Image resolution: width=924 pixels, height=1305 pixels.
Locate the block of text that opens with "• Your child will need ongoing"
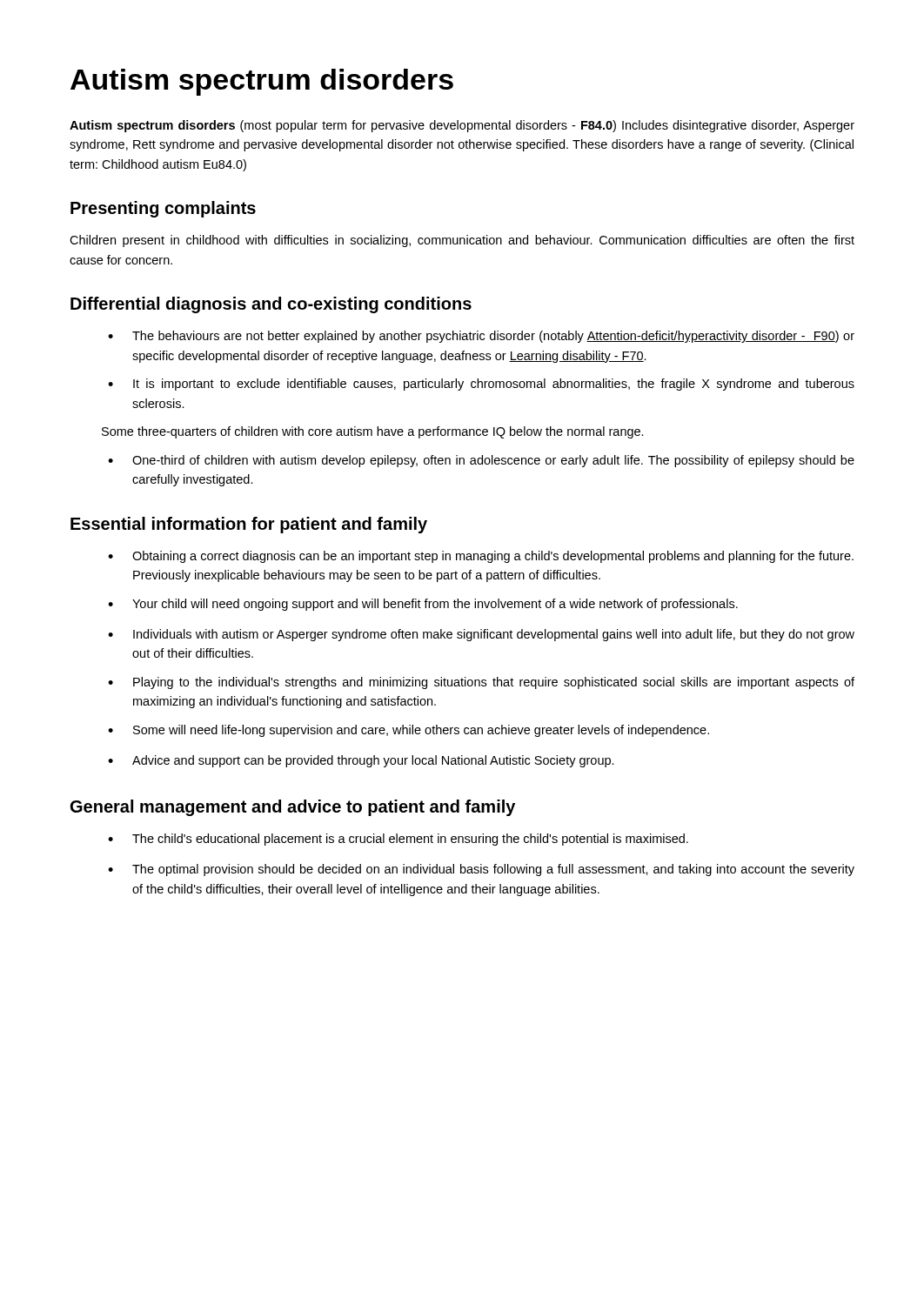[478, 605]
